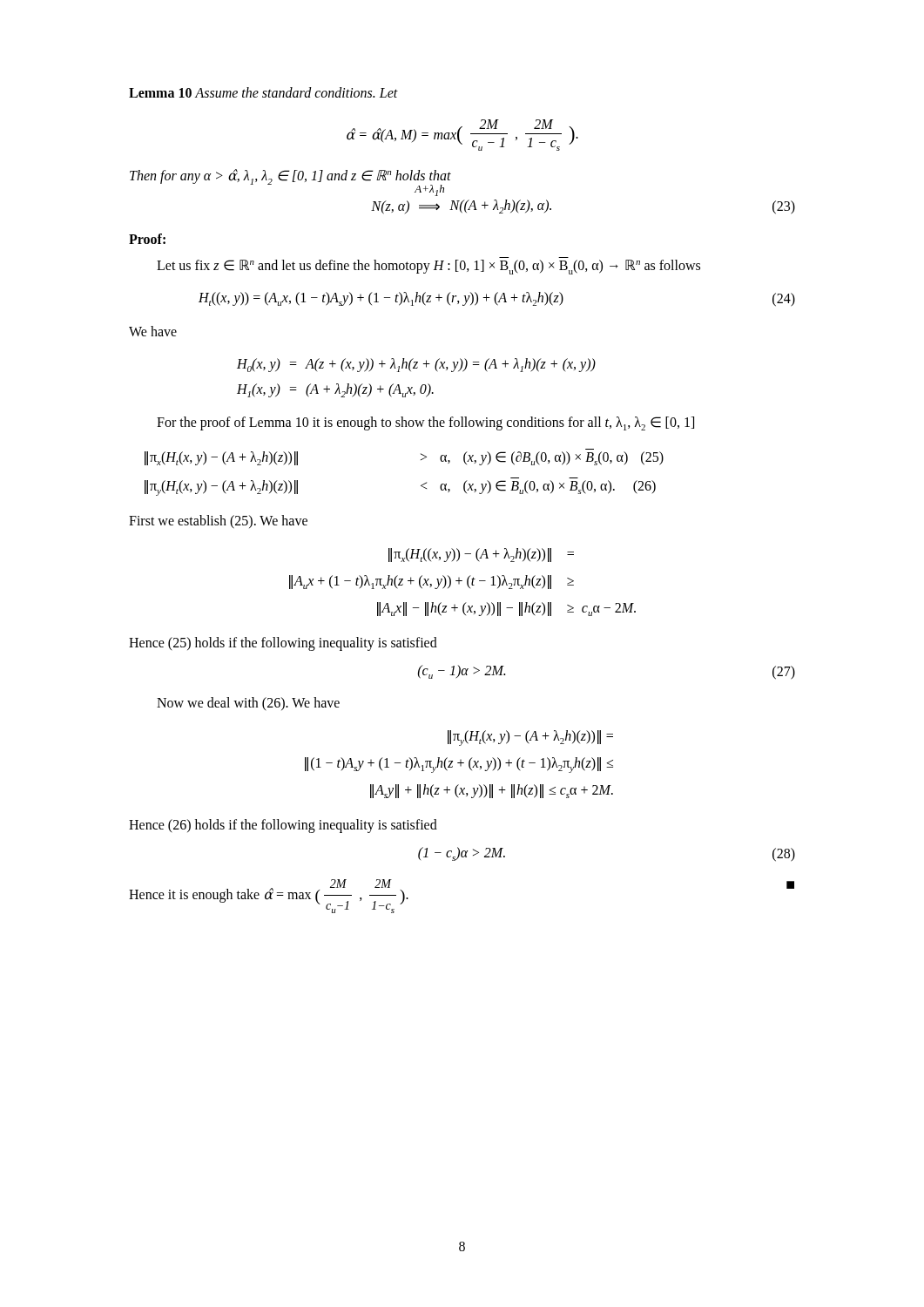This screenshot has width=924, height=1307.
Task: Find the formula containing "‖πx(Ht(x, y) − (A +"
Action: 462,472
